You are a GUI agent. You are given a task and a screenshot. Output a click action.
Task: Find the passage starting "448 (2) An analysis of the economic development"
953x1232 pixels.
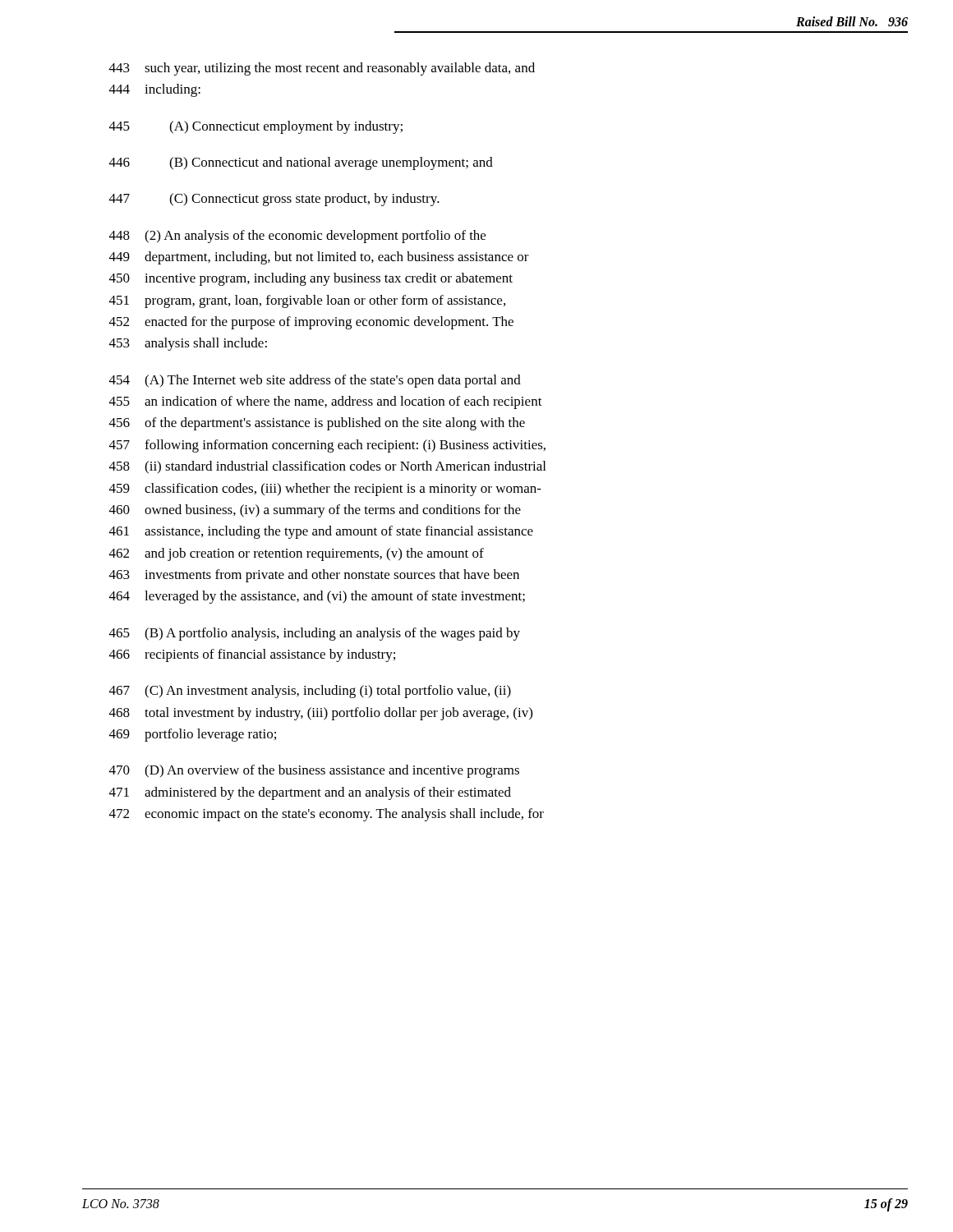pos(495,290)
